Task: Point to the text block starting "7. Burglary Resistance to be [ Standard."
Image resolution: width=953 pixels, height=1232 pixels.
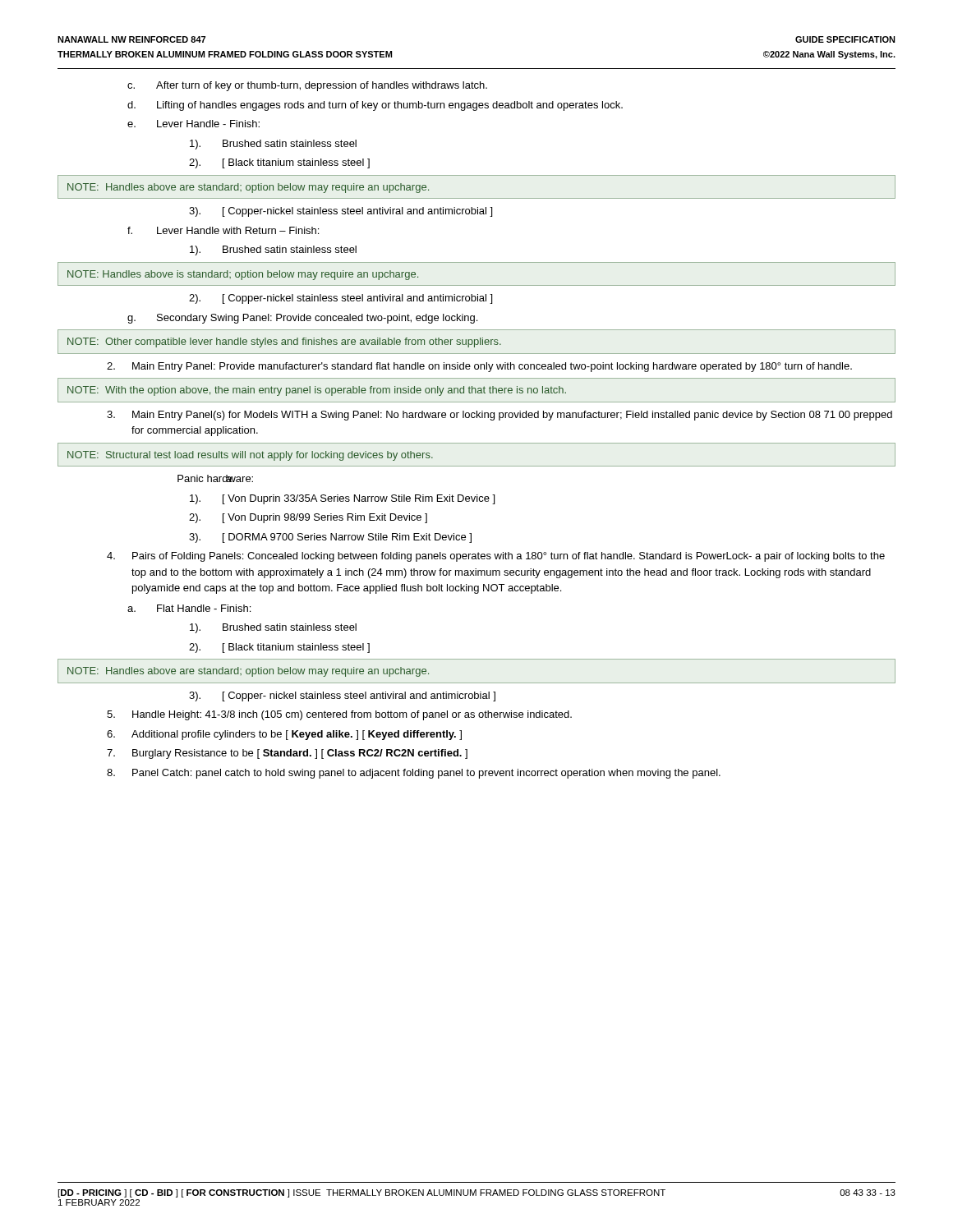Action: coord(287,753)
